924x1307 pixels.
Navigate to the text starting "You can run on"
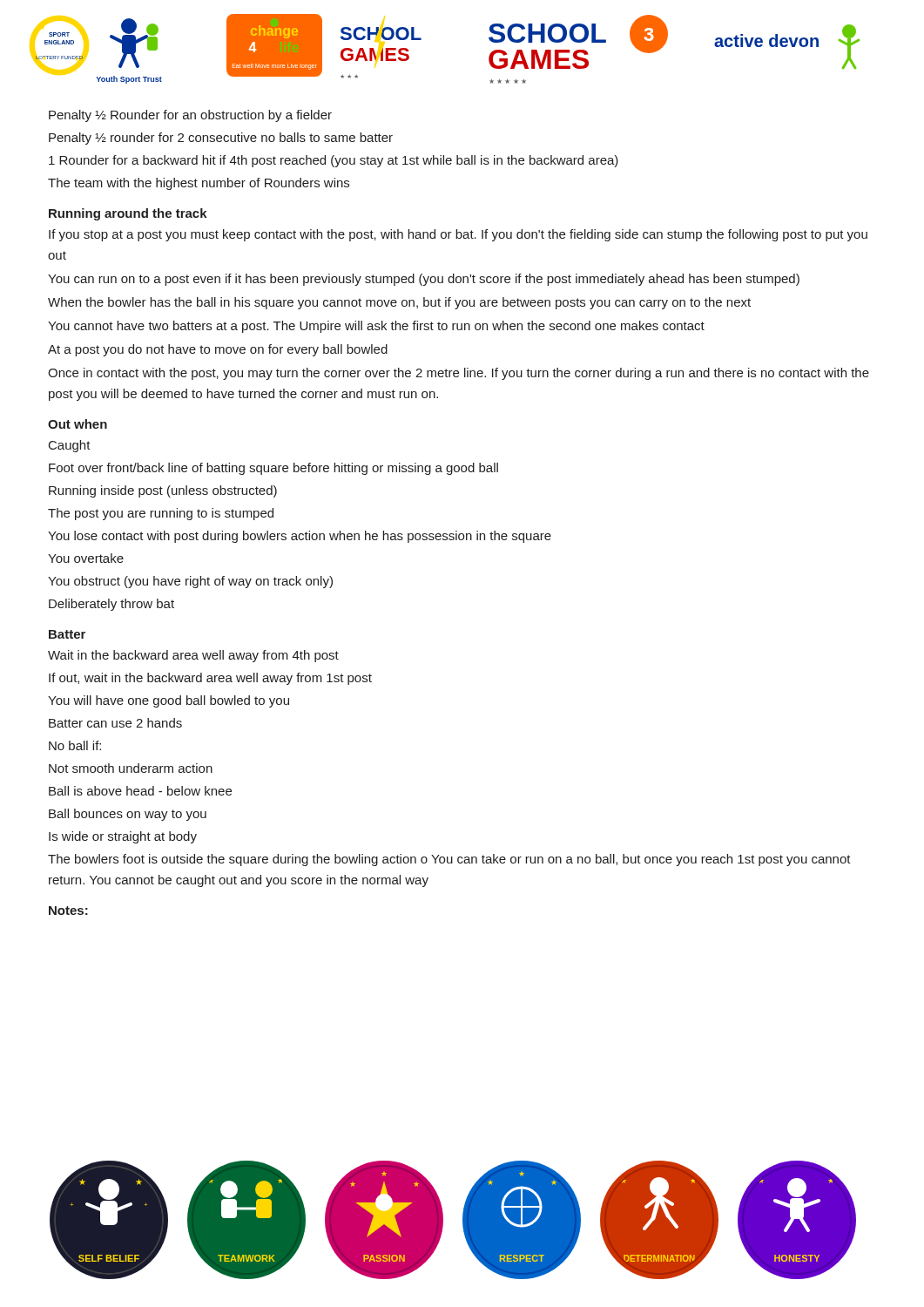click(x=424, y=278)
